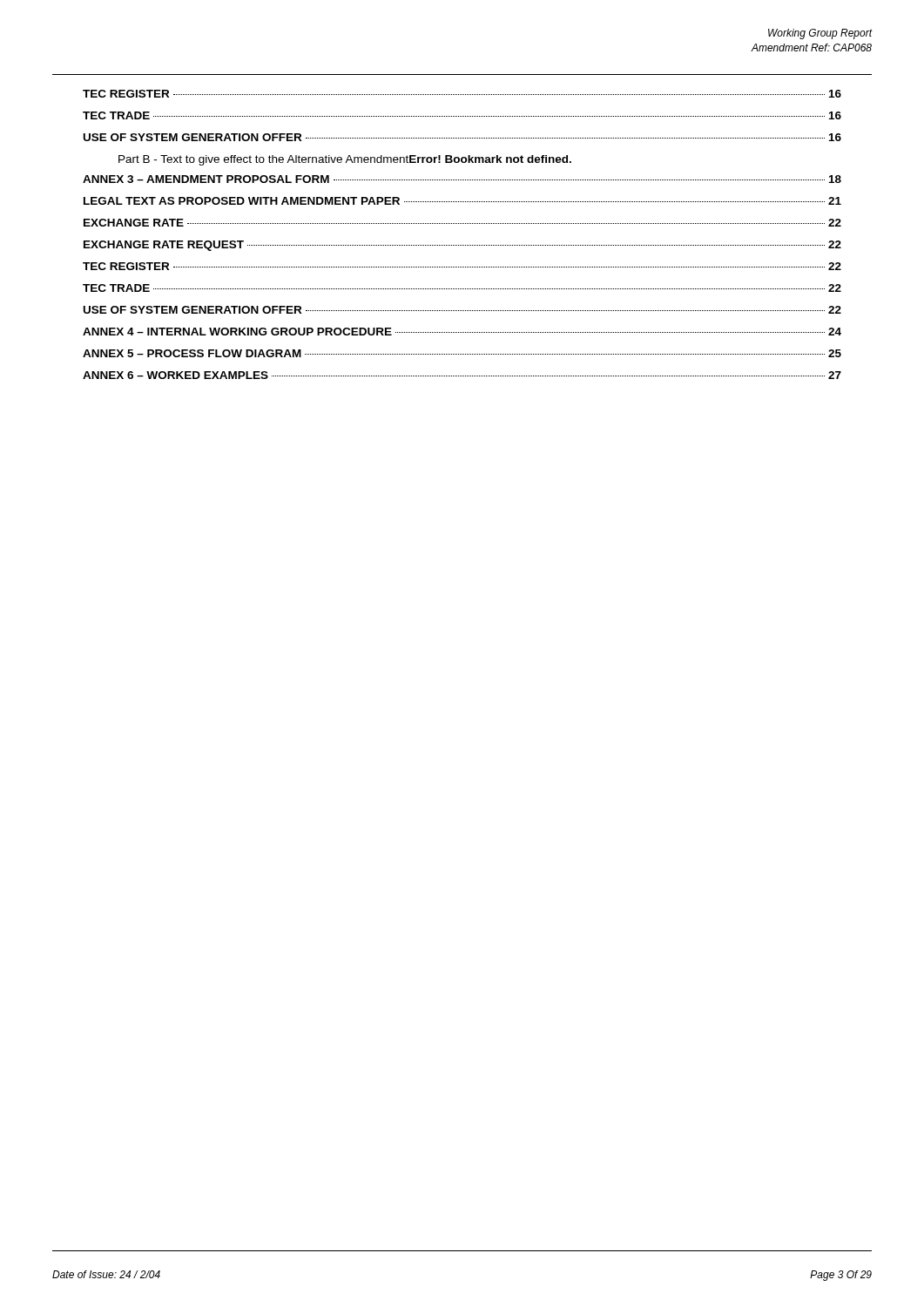Select the list item with the text "TEC TRADE 16"

(462, 115)
